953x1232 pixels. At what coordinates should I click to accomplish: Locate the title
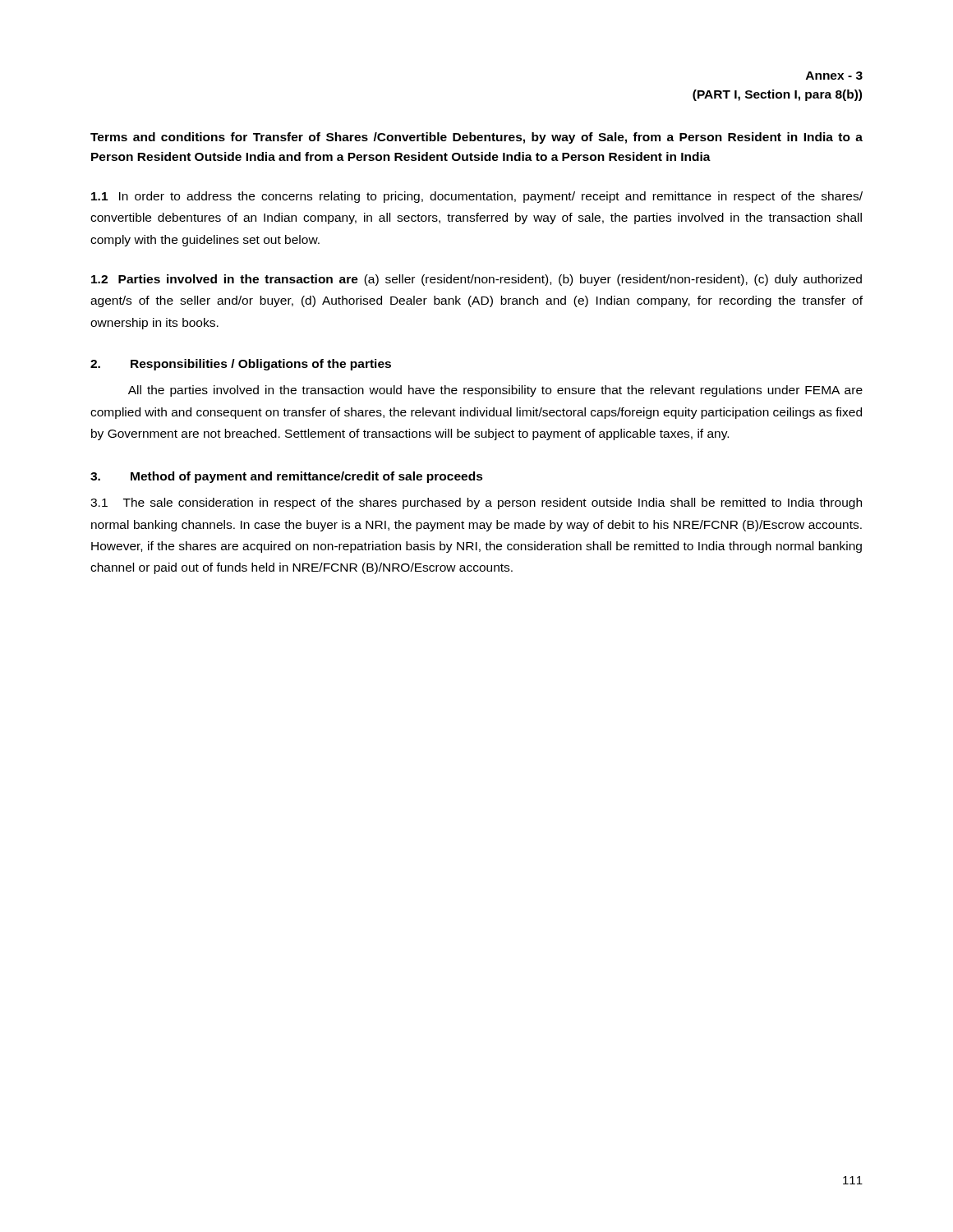coord(476,147)
